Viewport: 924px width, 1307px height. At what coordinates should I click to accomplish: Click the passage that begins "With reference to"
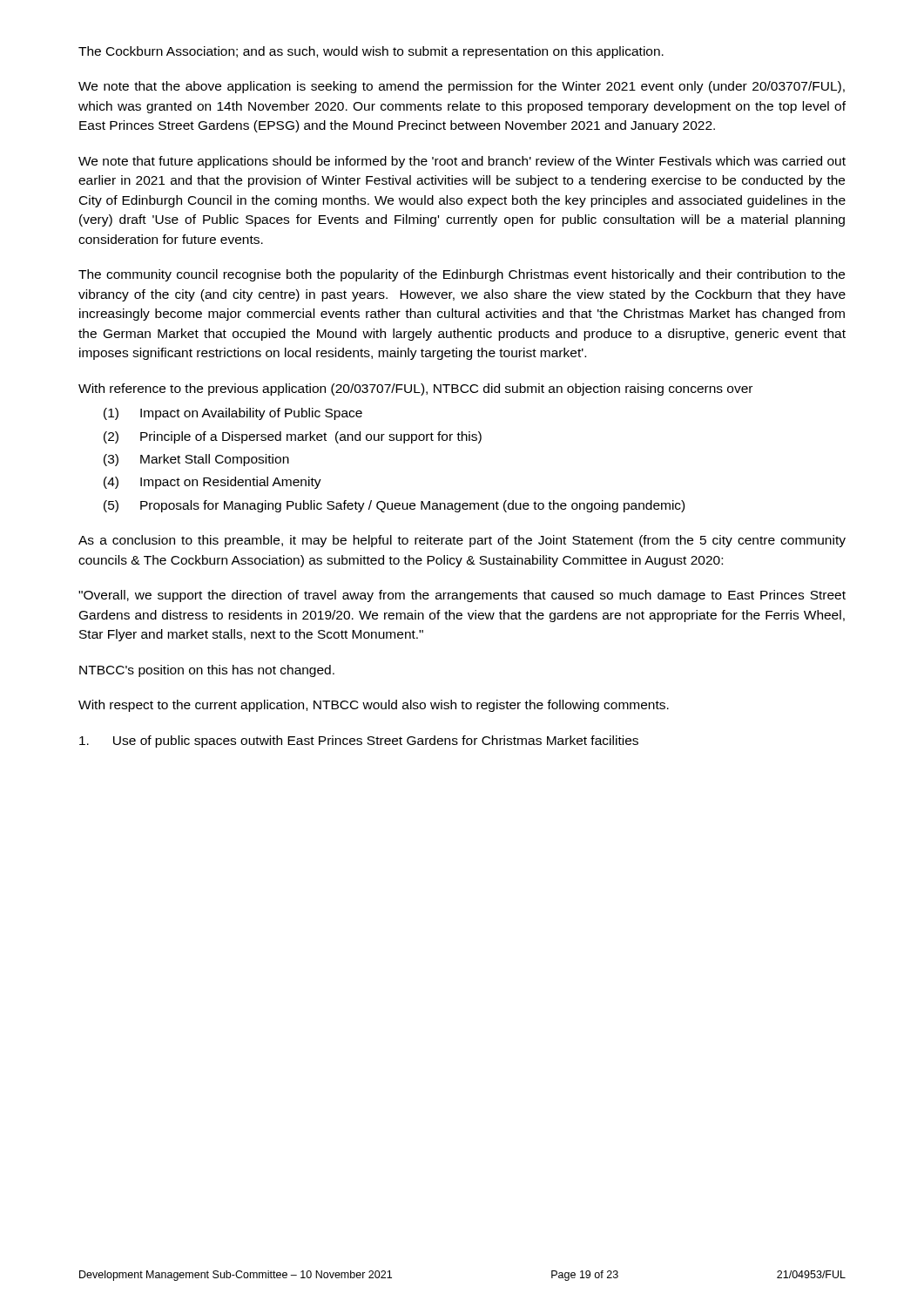pos(416,388)
